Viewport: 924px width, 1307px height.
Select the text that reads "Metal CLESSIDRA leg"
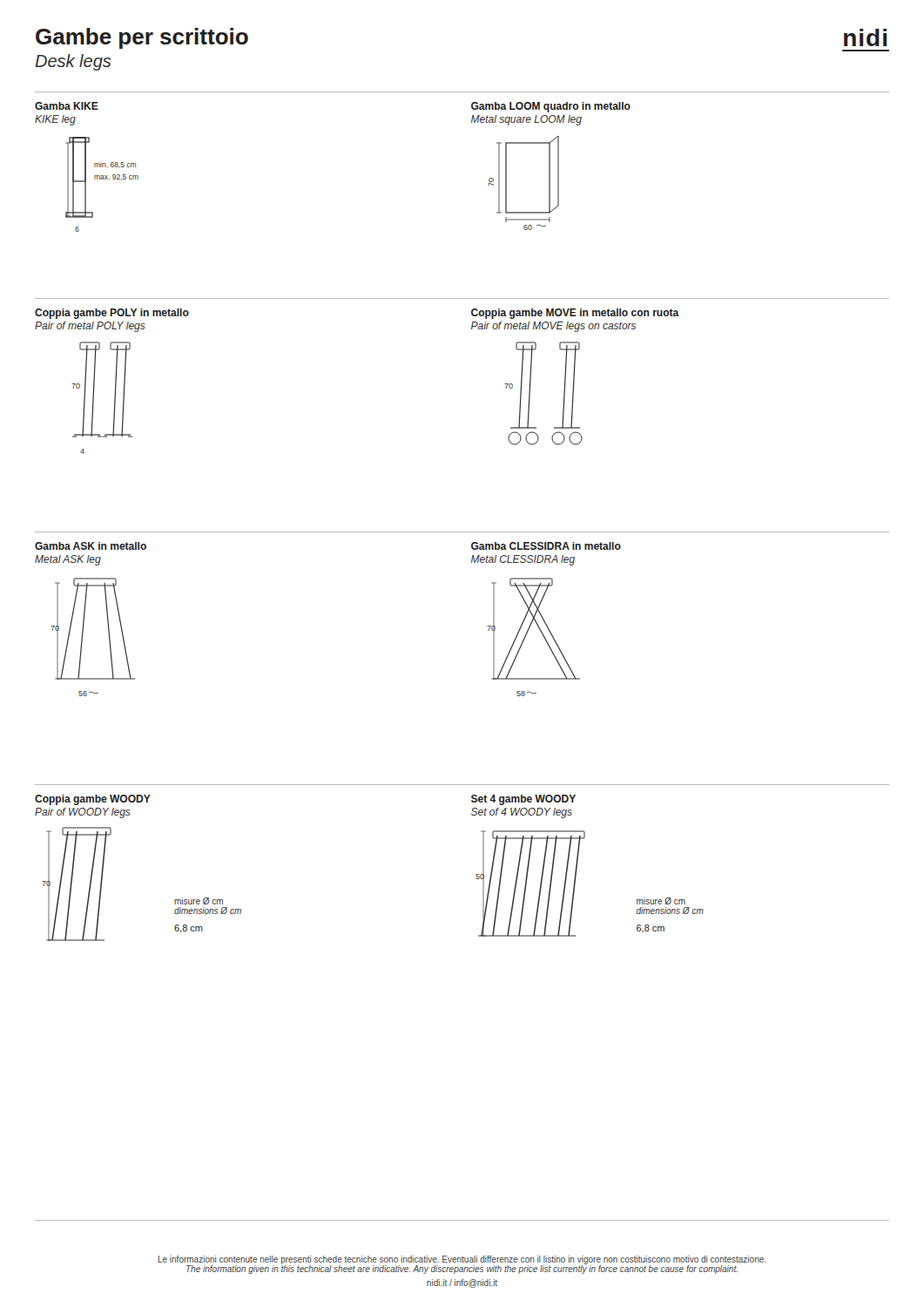[523, 559]
